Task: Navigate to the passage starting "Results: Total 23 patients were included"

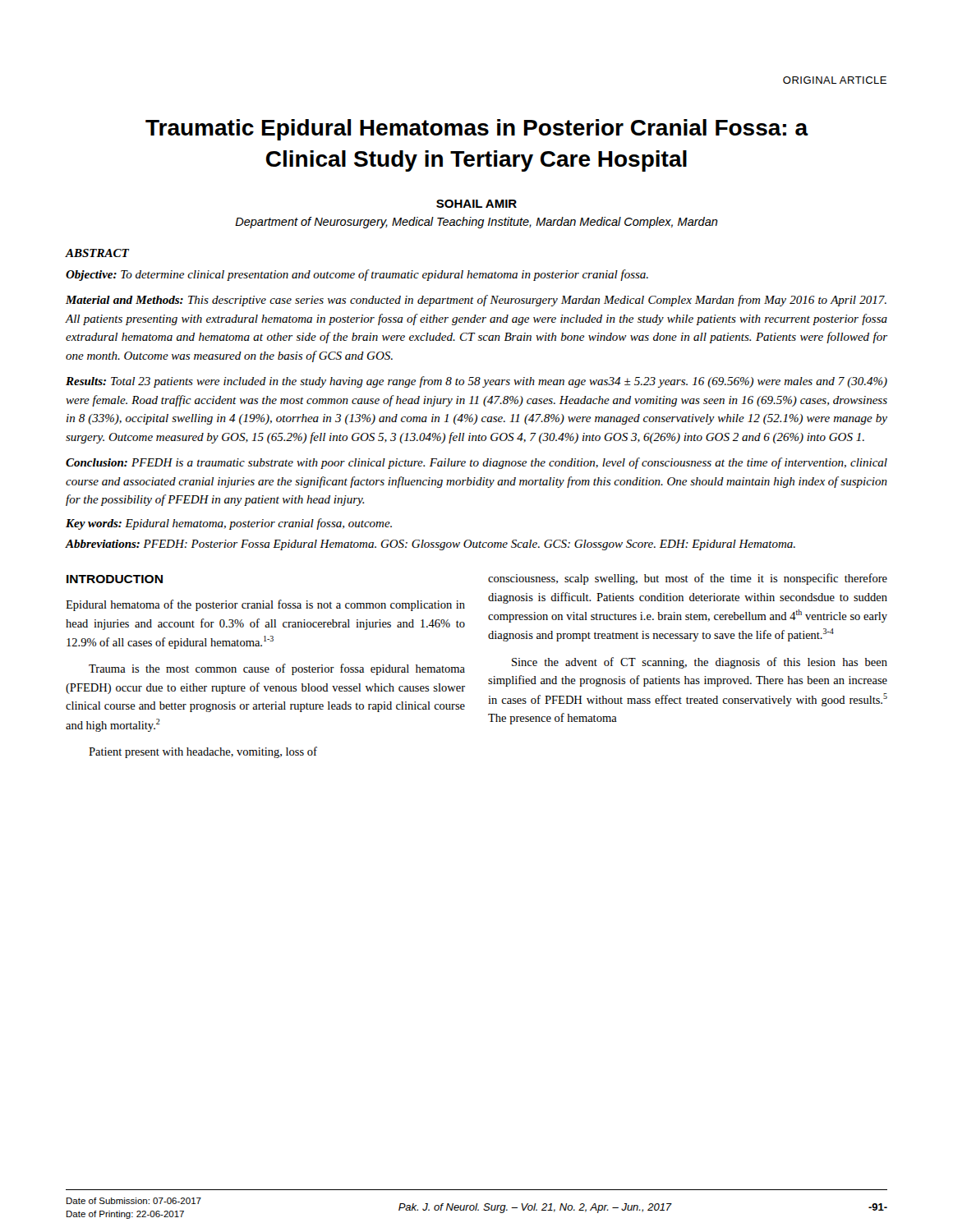Action: (476, 409)
